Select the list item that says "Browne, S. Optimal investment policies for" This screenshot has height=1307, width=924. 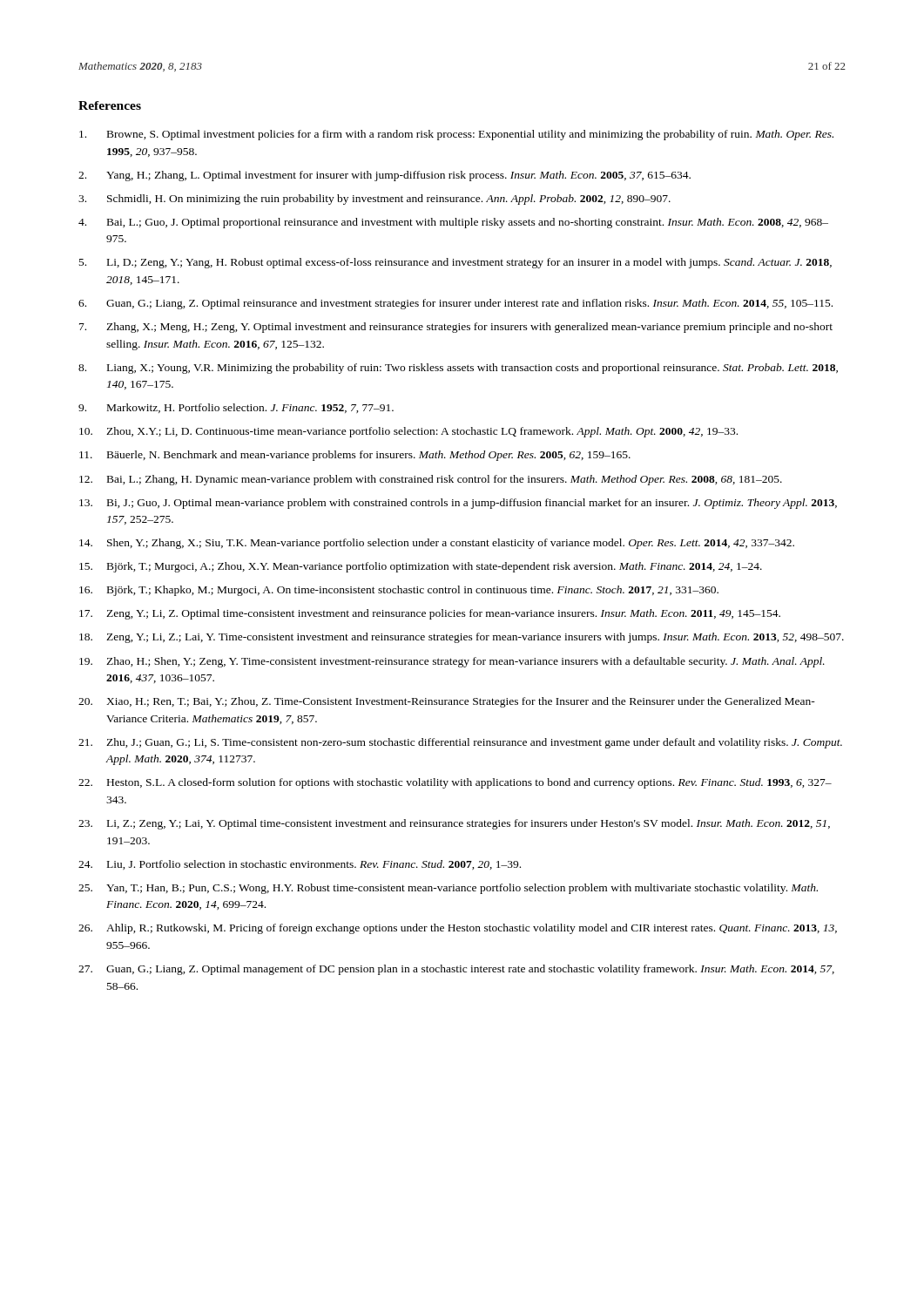pos(462,143)
